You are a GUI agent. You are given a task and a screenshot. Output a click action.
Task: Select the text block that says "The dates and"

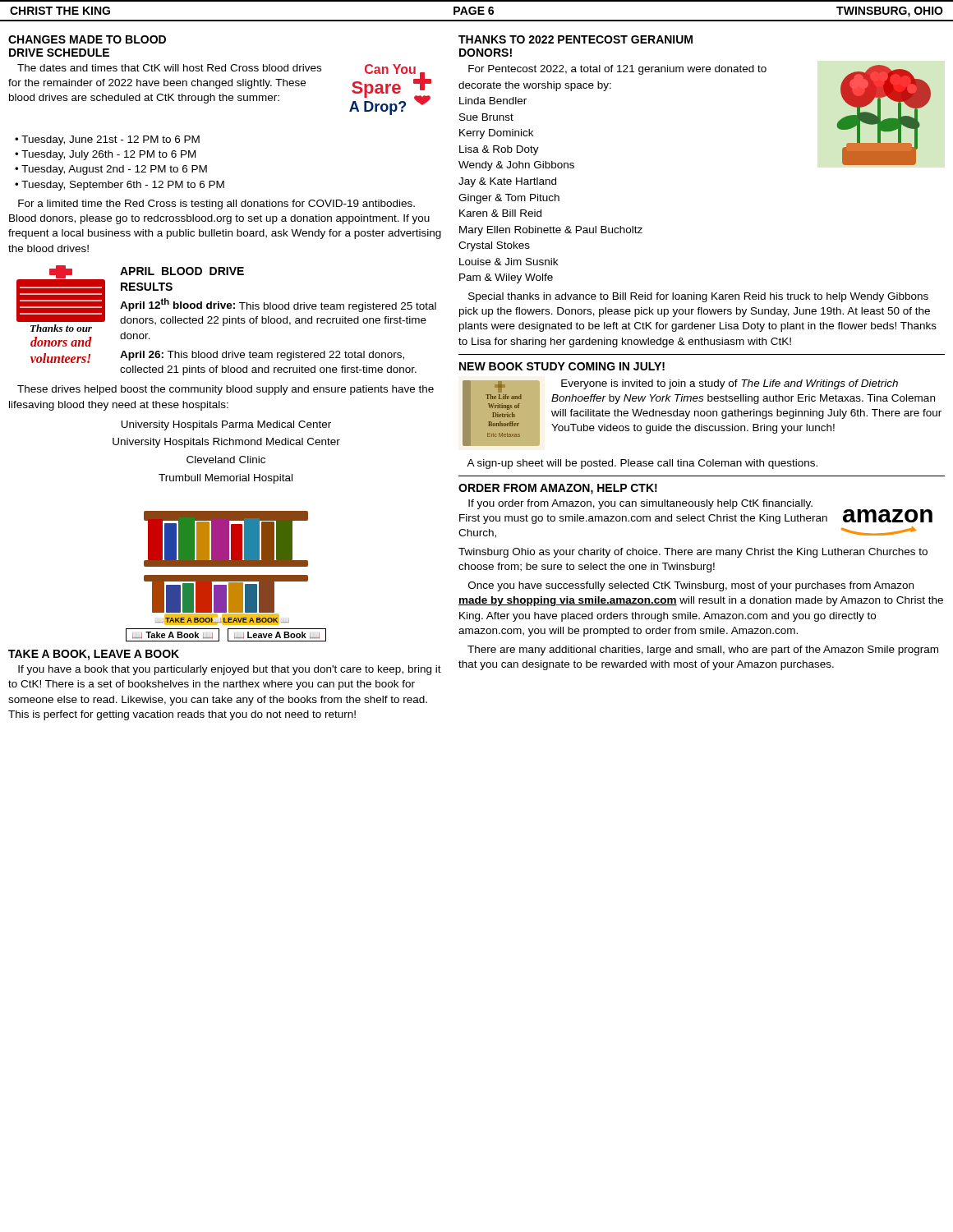[x=165, y=83]
